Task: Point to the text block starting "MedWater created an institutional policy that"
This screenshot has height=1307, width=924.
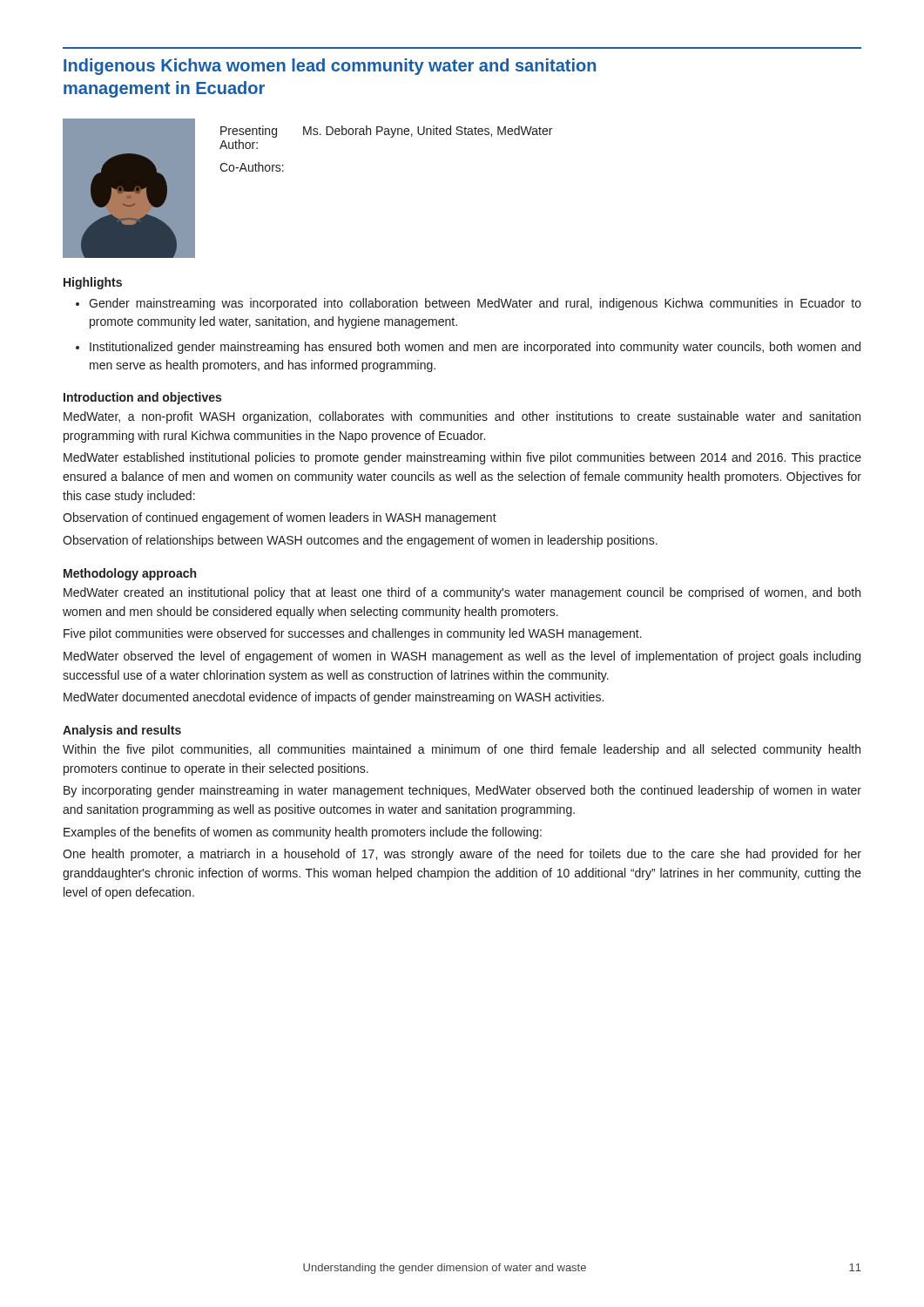Action: click(462, 602)
